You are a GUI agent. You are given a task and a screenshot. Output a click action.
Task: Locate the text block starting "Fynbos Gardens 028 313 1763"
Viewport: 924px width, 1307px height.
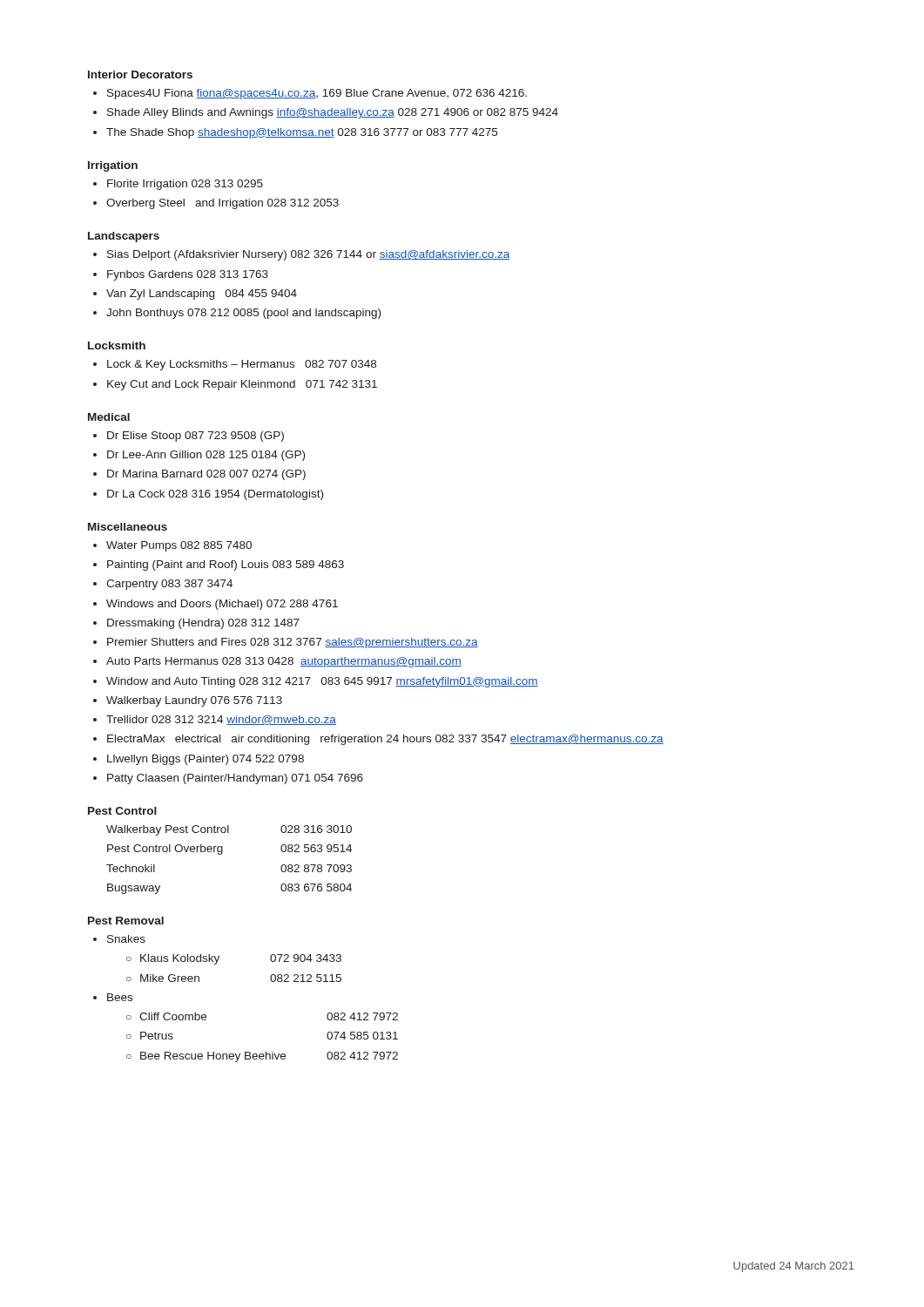(187, 274)
